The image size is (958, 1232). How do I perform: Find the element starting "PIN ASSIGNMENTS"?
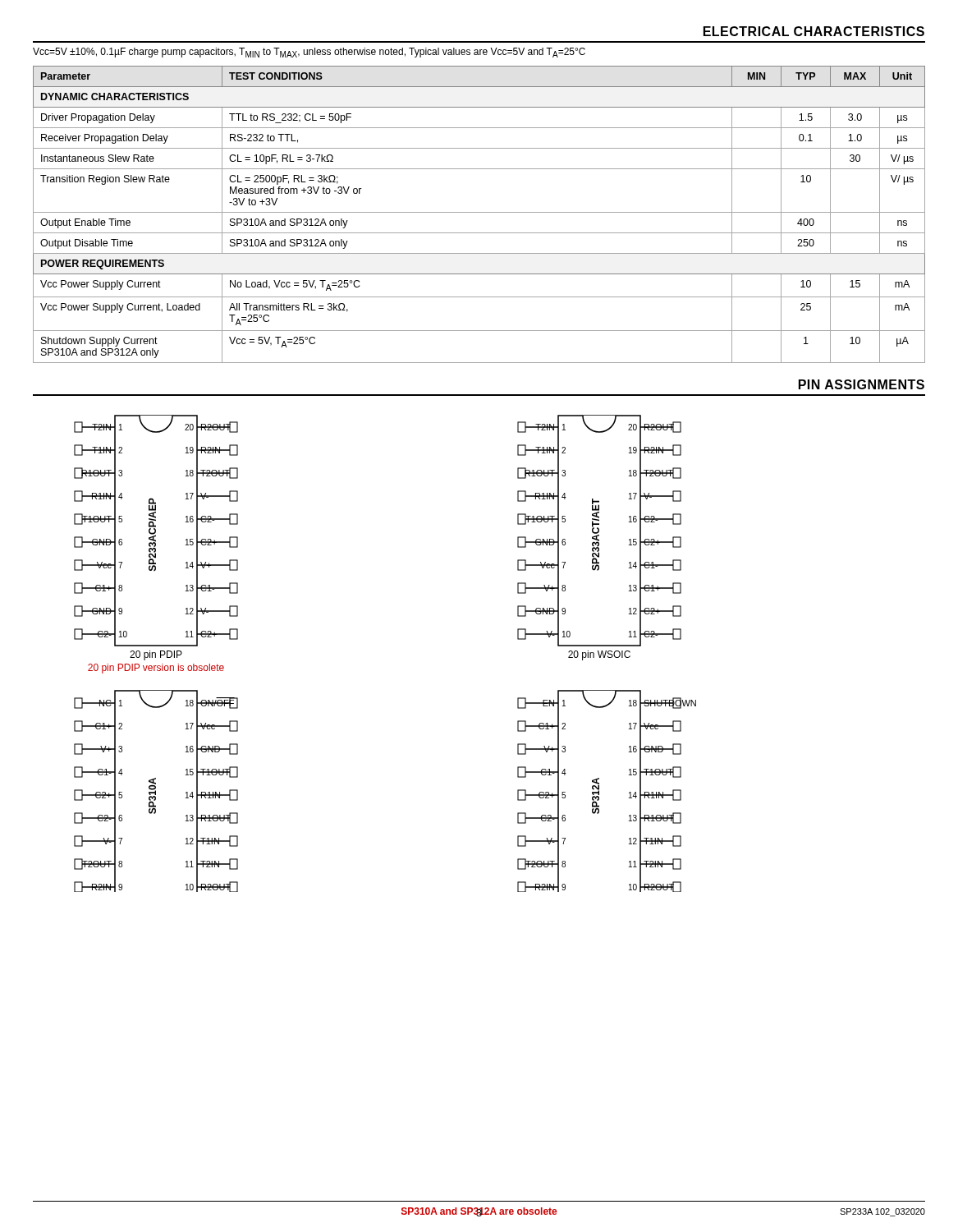861,385
